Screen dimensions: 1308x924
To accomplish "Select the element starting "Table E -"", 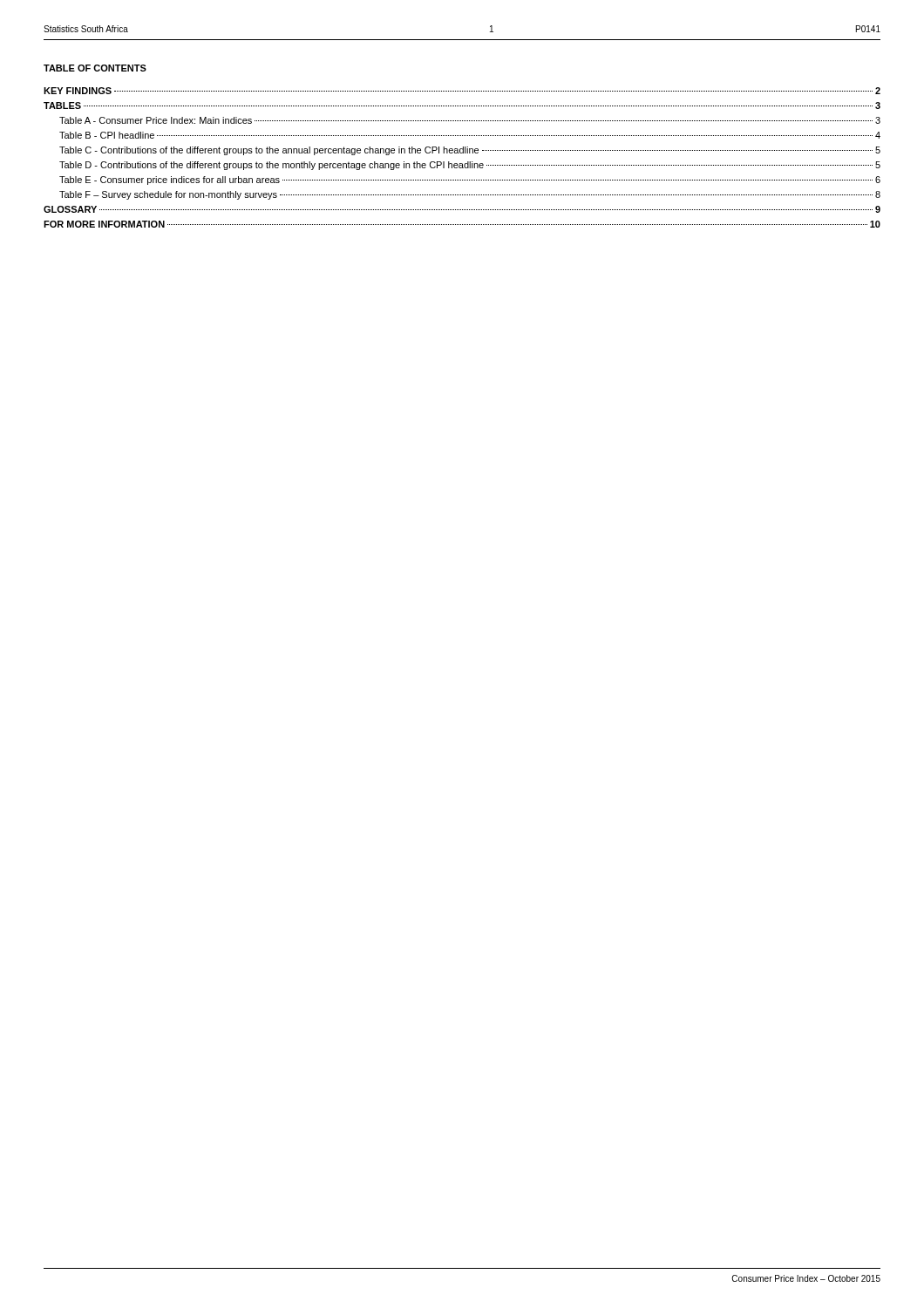I will (470, 180).
